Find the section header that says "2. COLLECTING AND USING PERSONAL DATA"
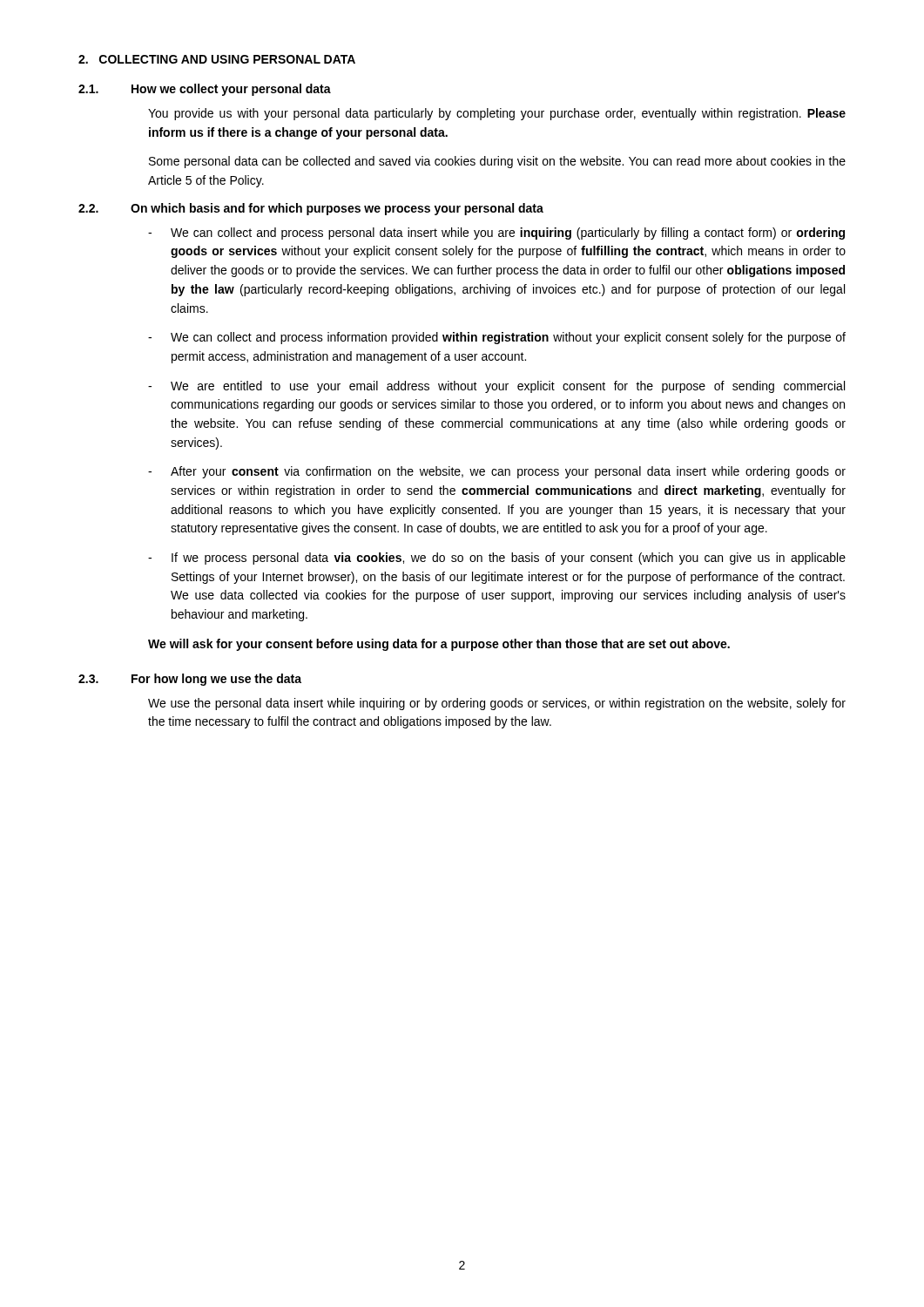924x1307 pixels. click(217, 59)
